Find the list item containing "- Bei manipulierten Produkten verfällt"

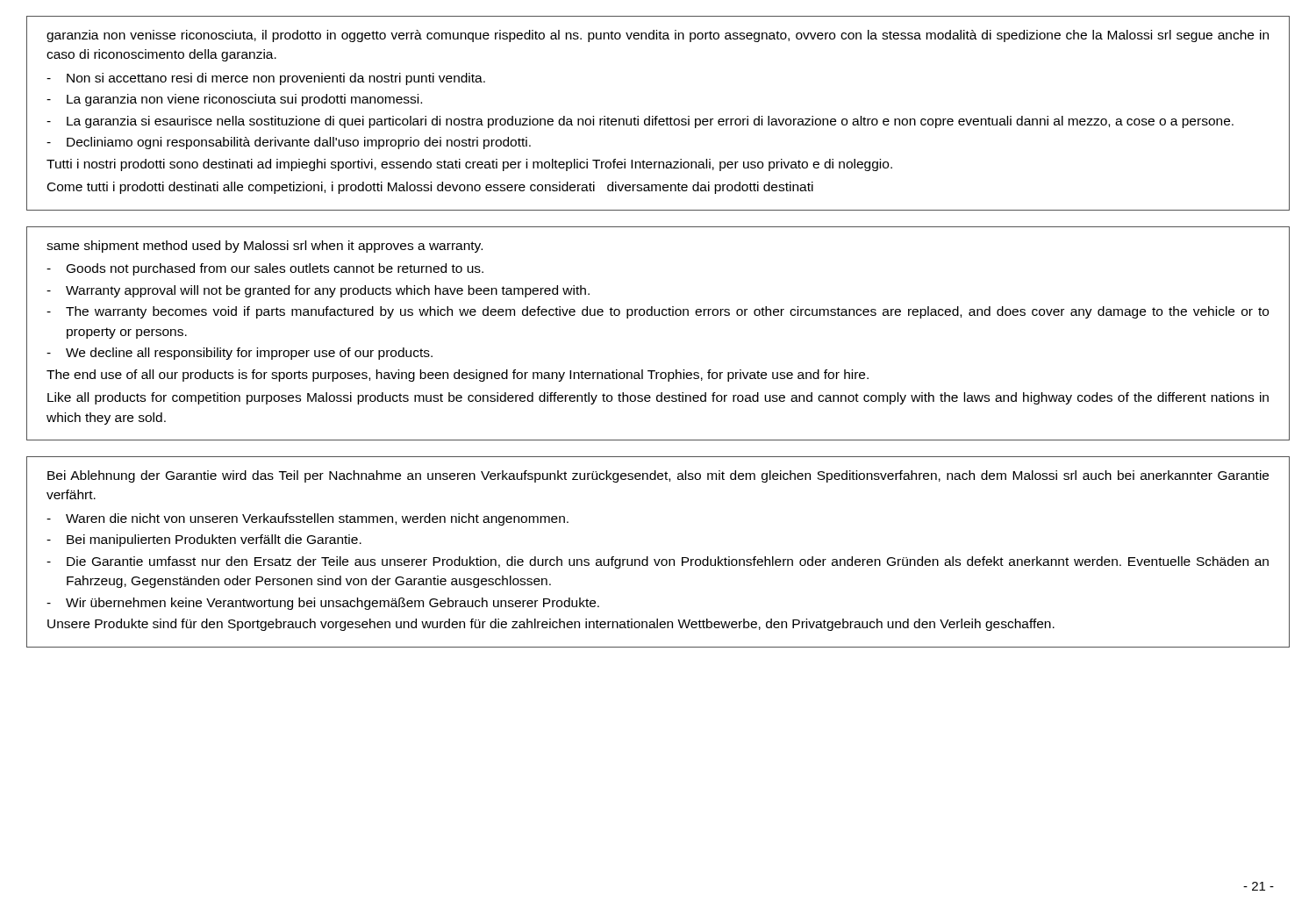[x=204, y=540]
